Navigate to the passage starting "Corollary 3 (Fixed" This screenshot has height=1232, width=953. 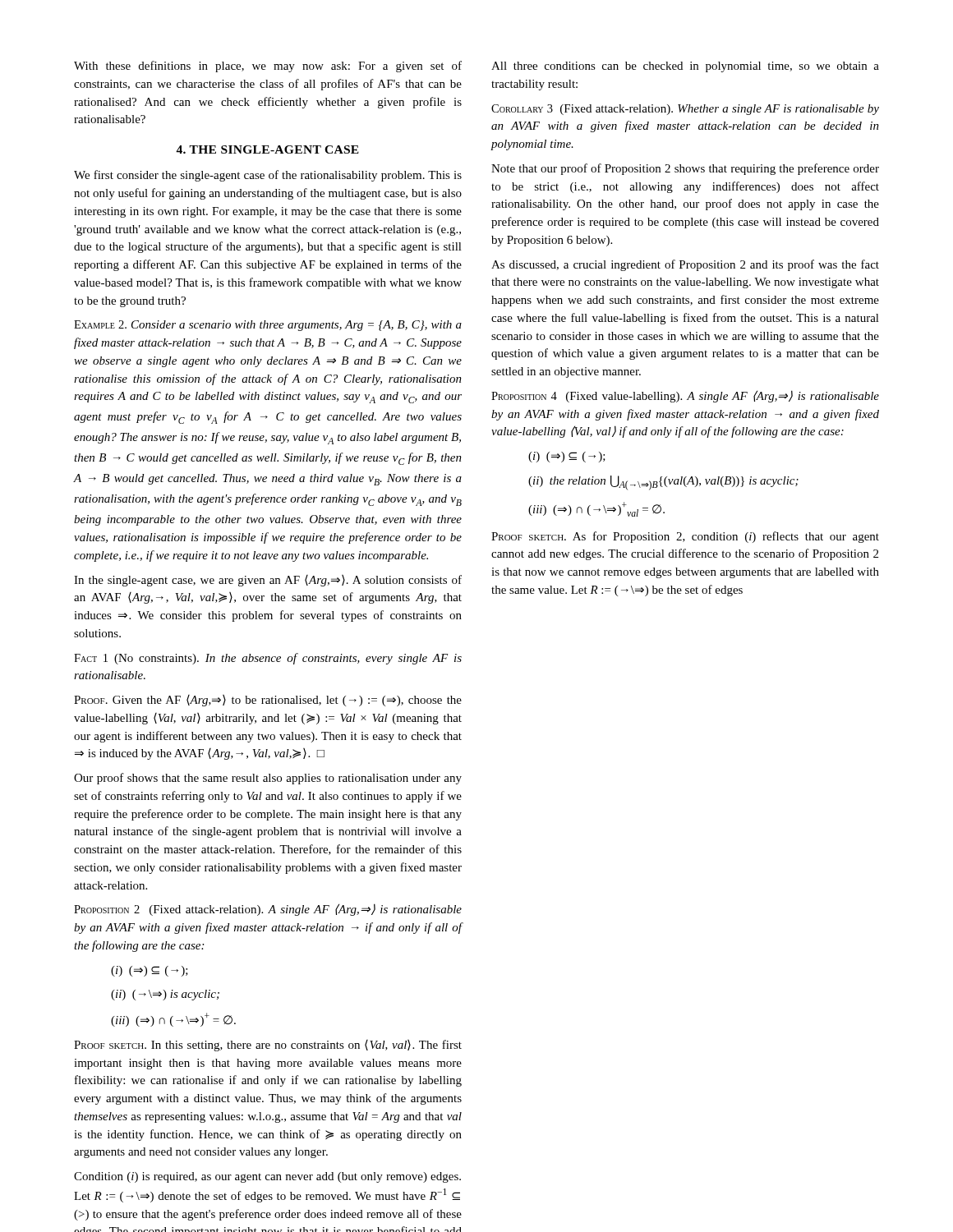coord(685,127)
